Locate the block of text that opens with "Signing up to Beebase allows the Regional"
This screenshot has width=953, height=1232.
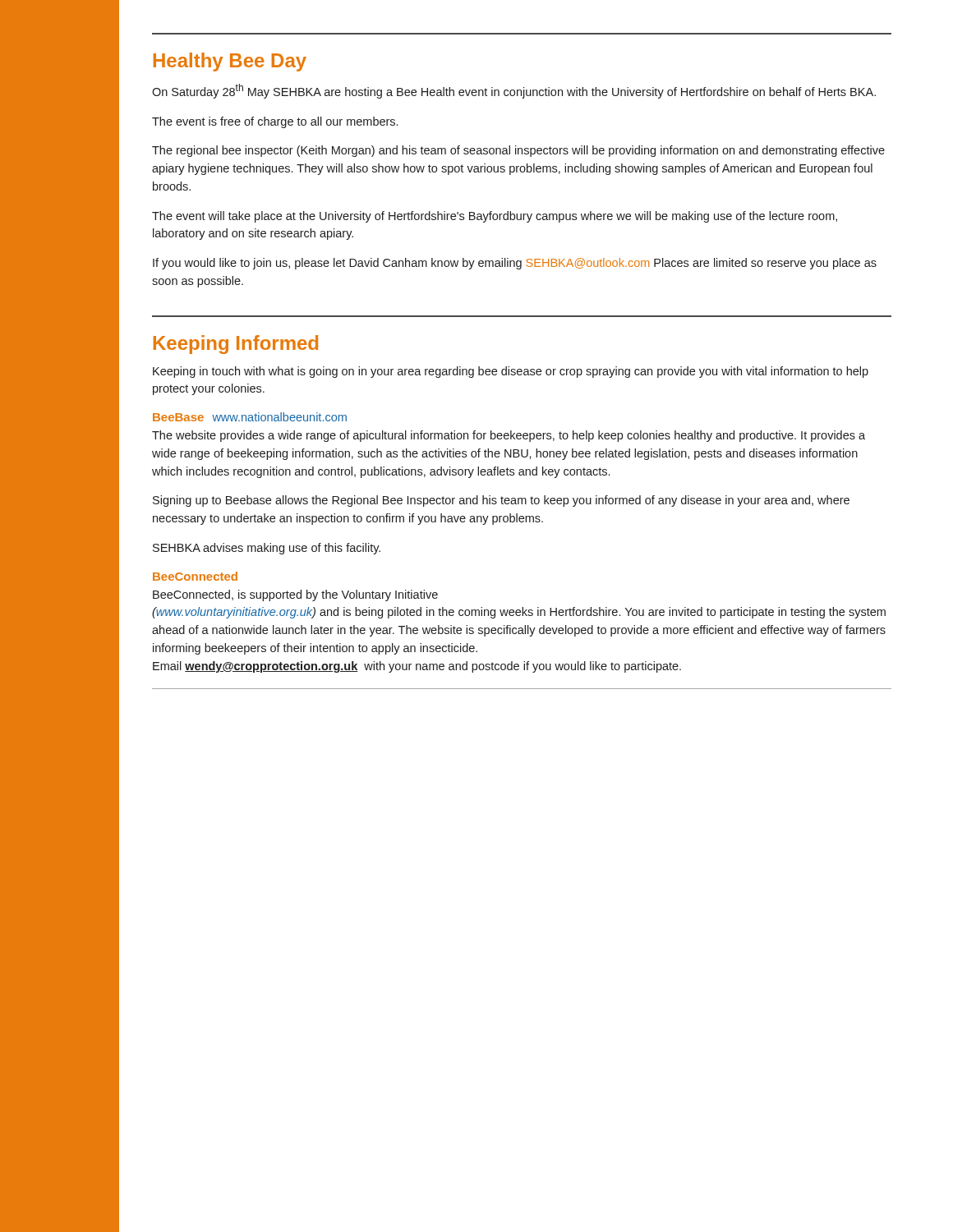522,510
